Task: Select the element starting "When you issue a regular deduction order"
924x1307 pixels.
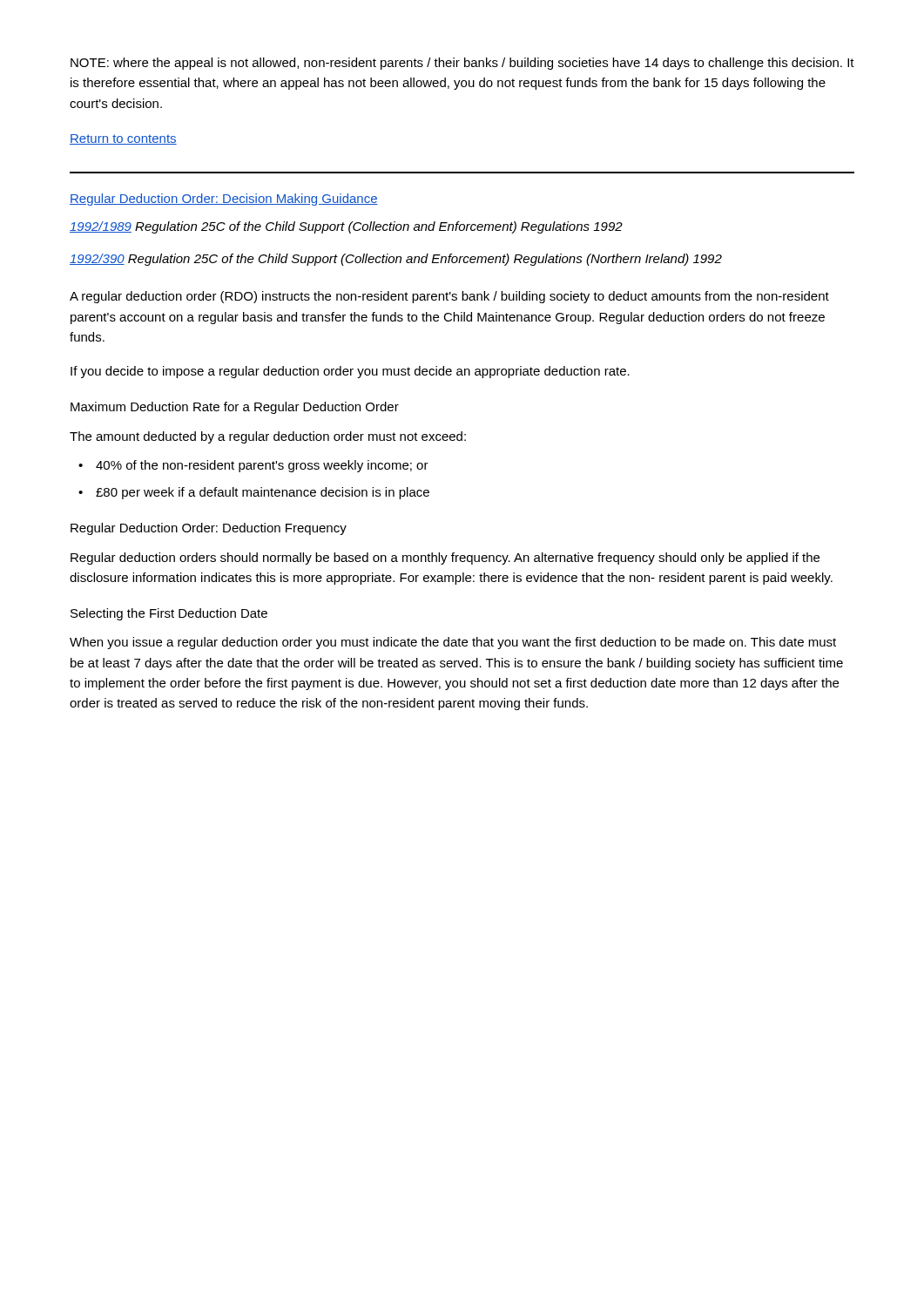Action: (x=456, y=672)
